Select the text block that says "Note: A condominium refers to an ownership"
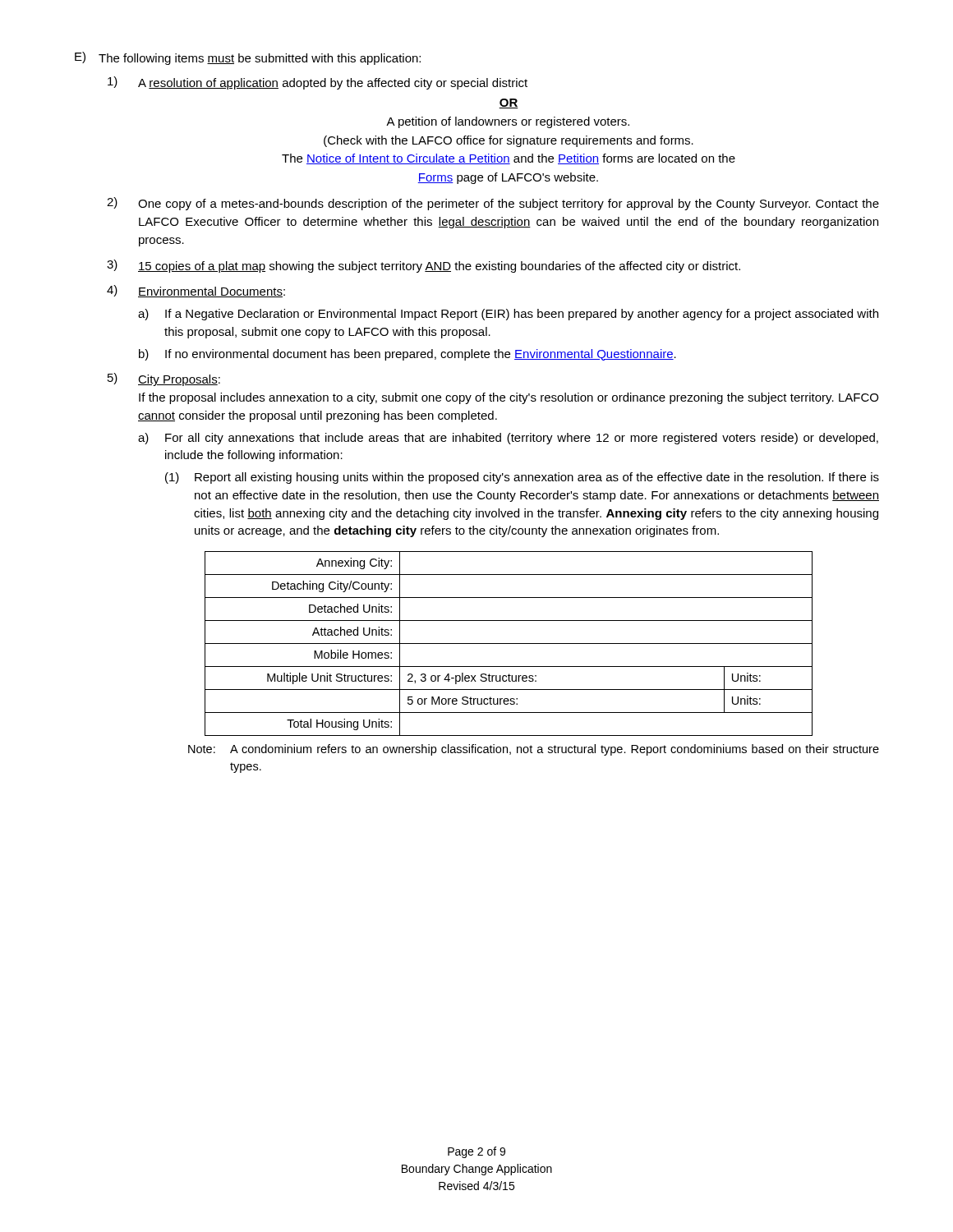 (x=533, y=758)
